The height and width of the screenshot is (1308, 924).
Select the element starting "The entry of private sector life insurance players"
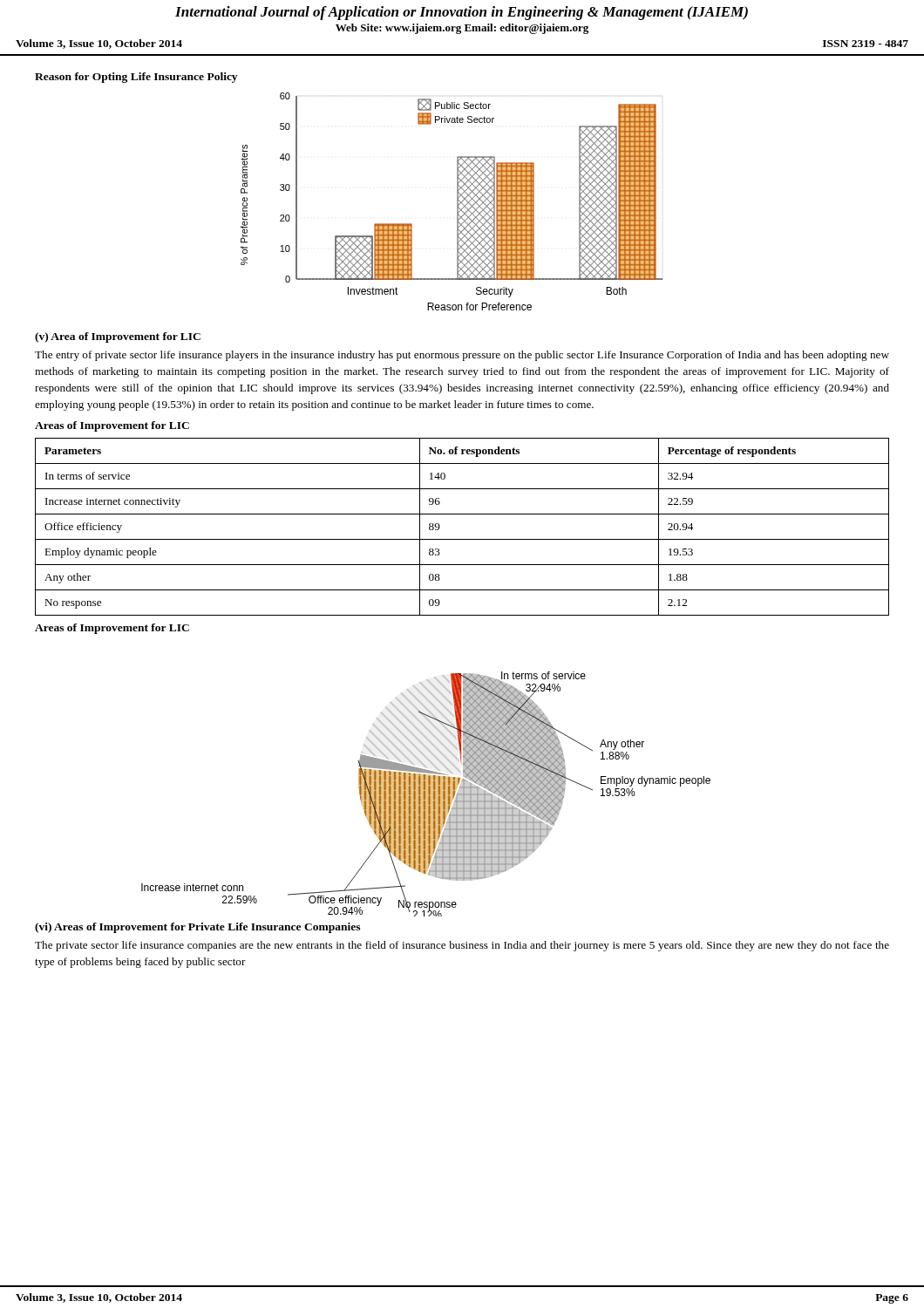coord(462,380)
